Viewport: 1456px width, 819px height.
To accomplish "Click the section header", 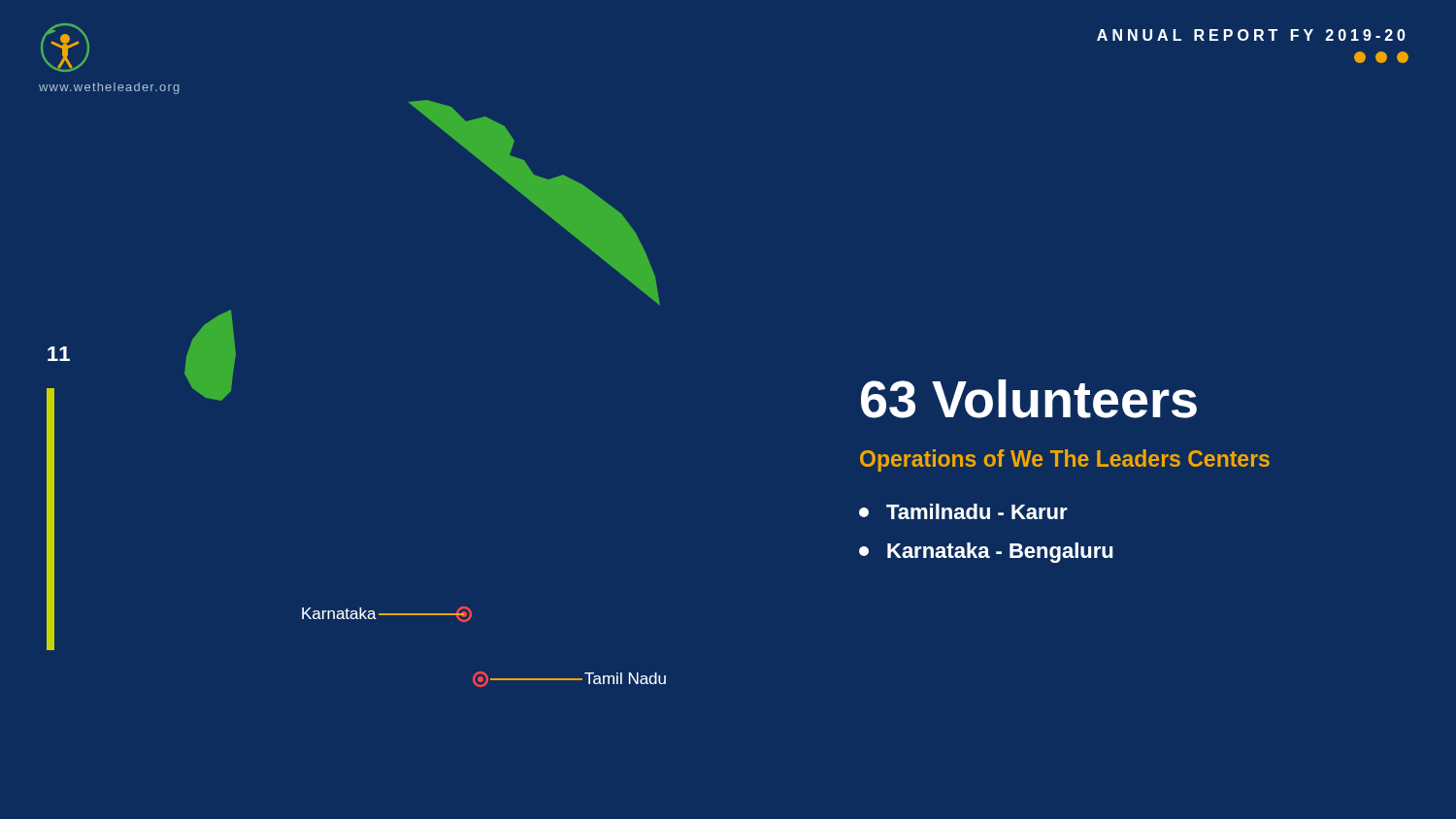I will point(1065,459).
